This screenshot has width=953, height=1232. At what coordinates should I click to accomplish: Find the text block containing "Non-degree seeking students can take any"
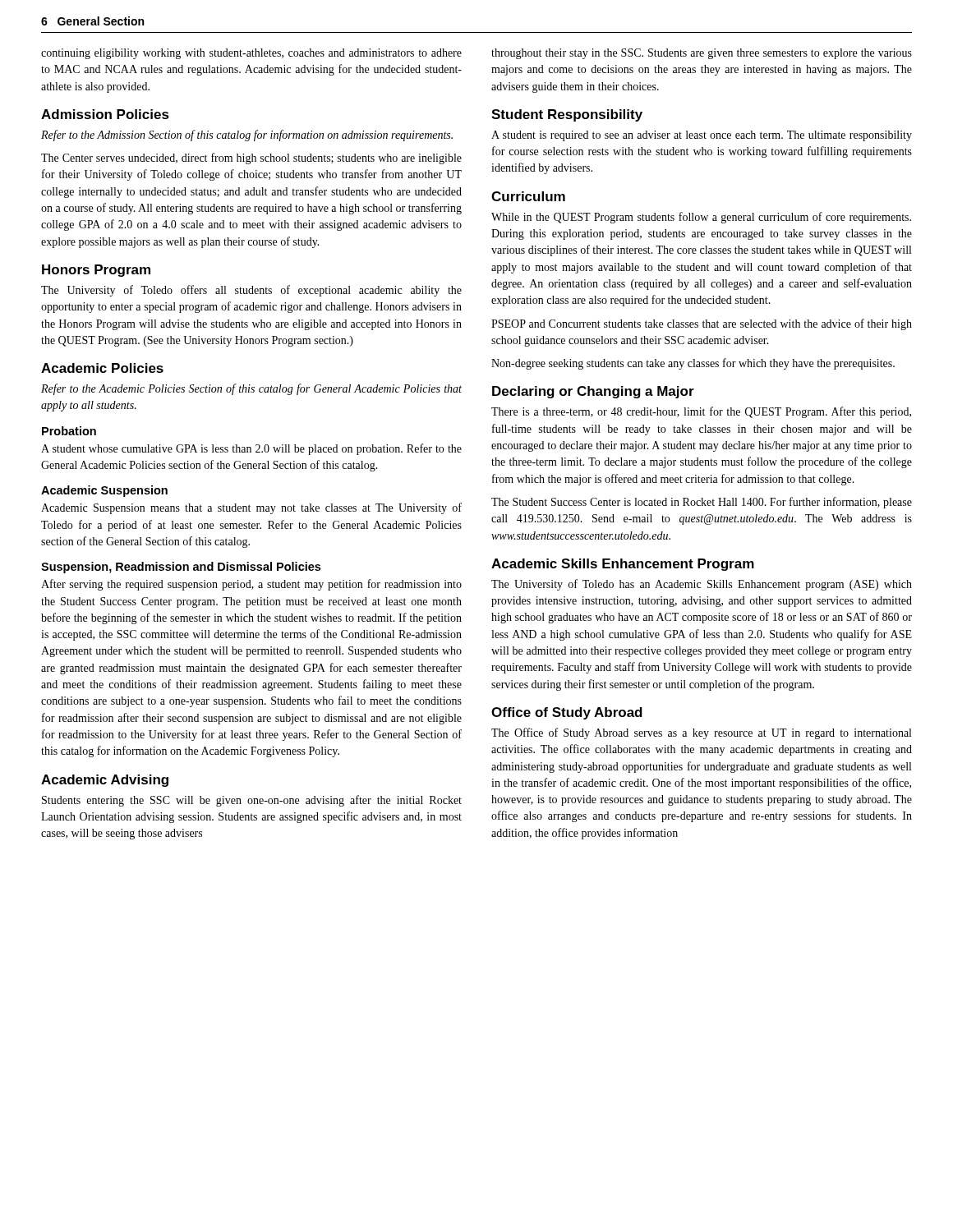pos(702,364)
